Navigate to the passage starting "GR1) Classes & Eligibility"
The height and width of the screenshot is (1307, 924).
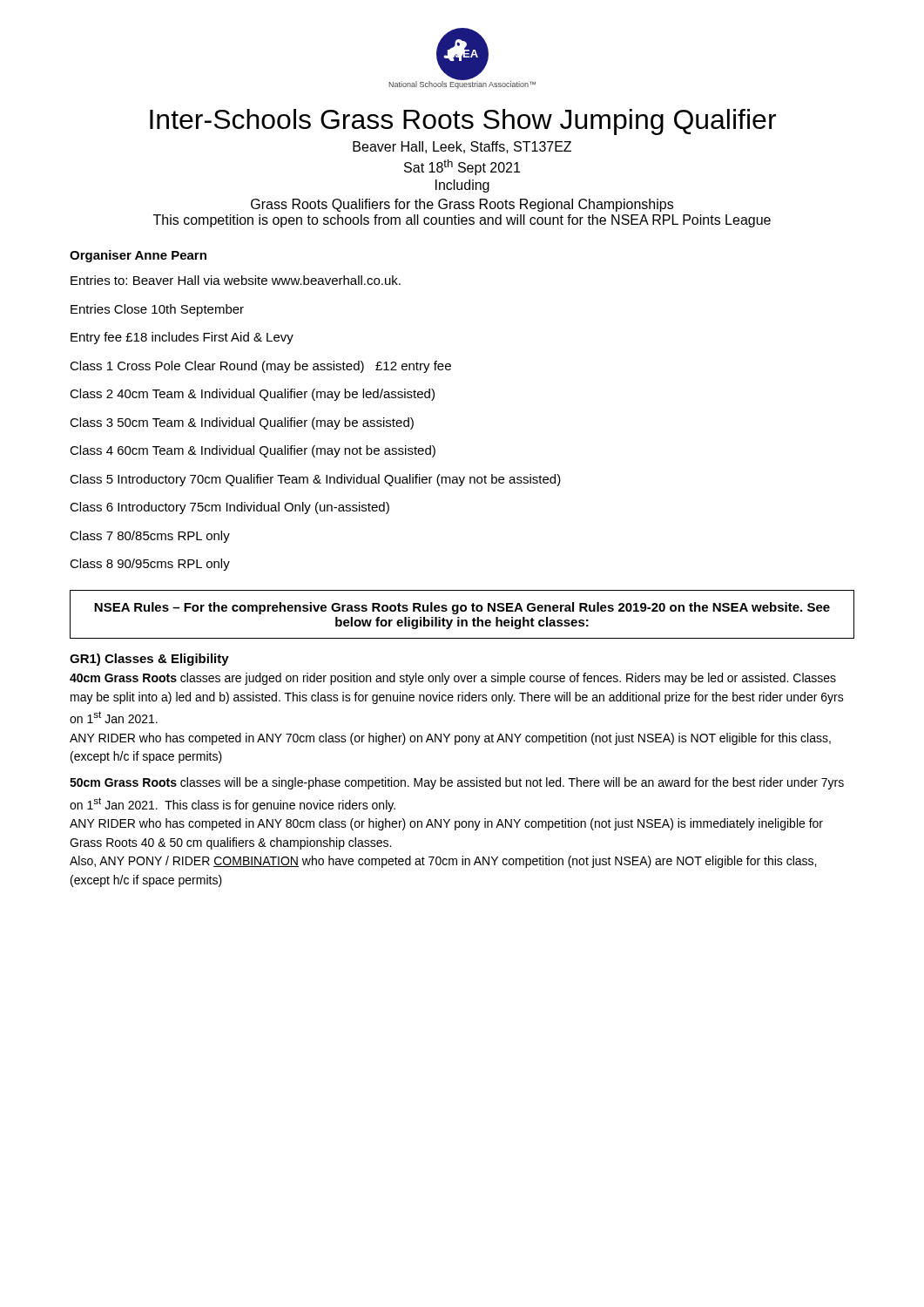(149, 658)
